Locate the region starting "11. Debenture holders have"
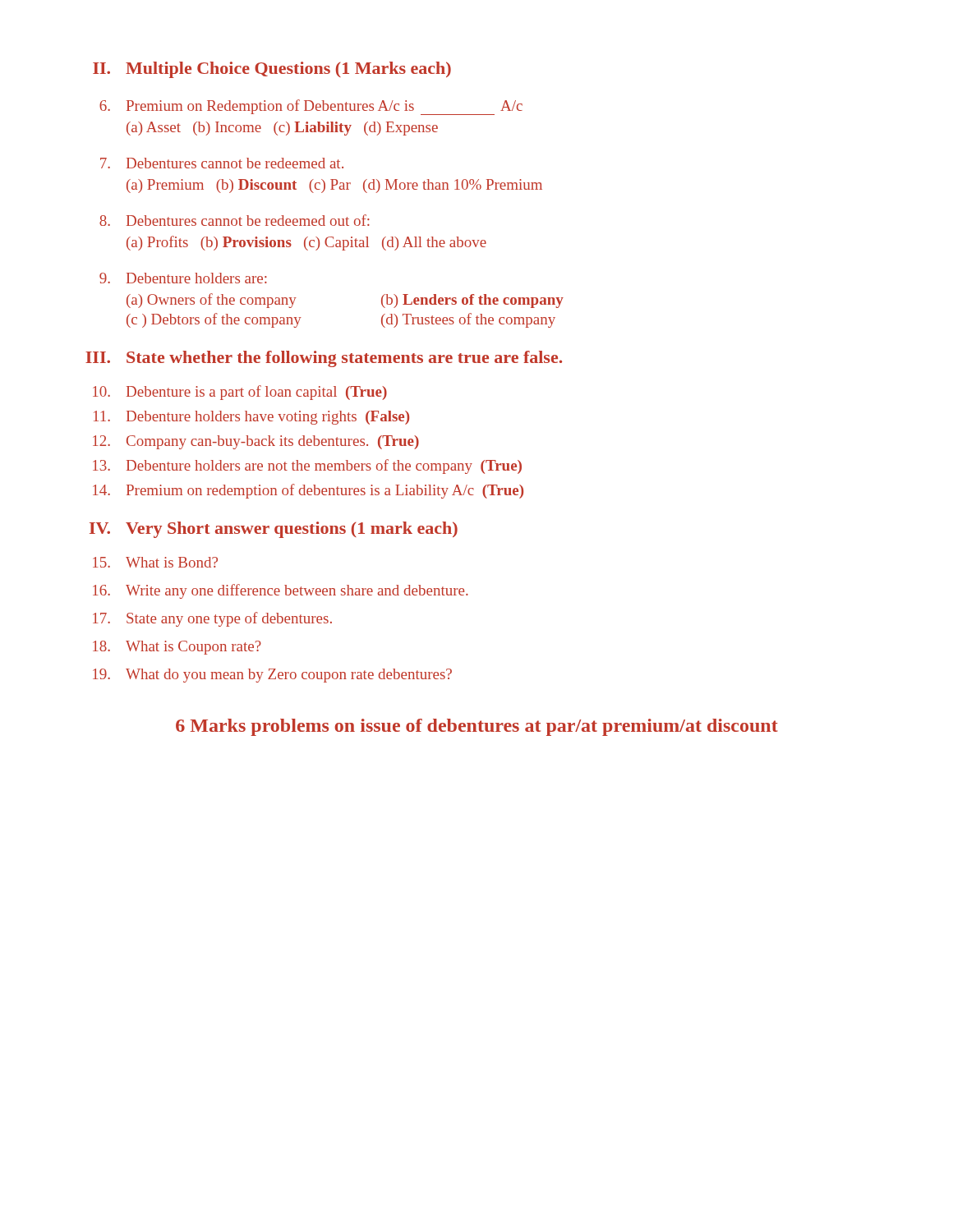Image resolution: width=953 pixels, height=1232 pixels. (251, 418)
